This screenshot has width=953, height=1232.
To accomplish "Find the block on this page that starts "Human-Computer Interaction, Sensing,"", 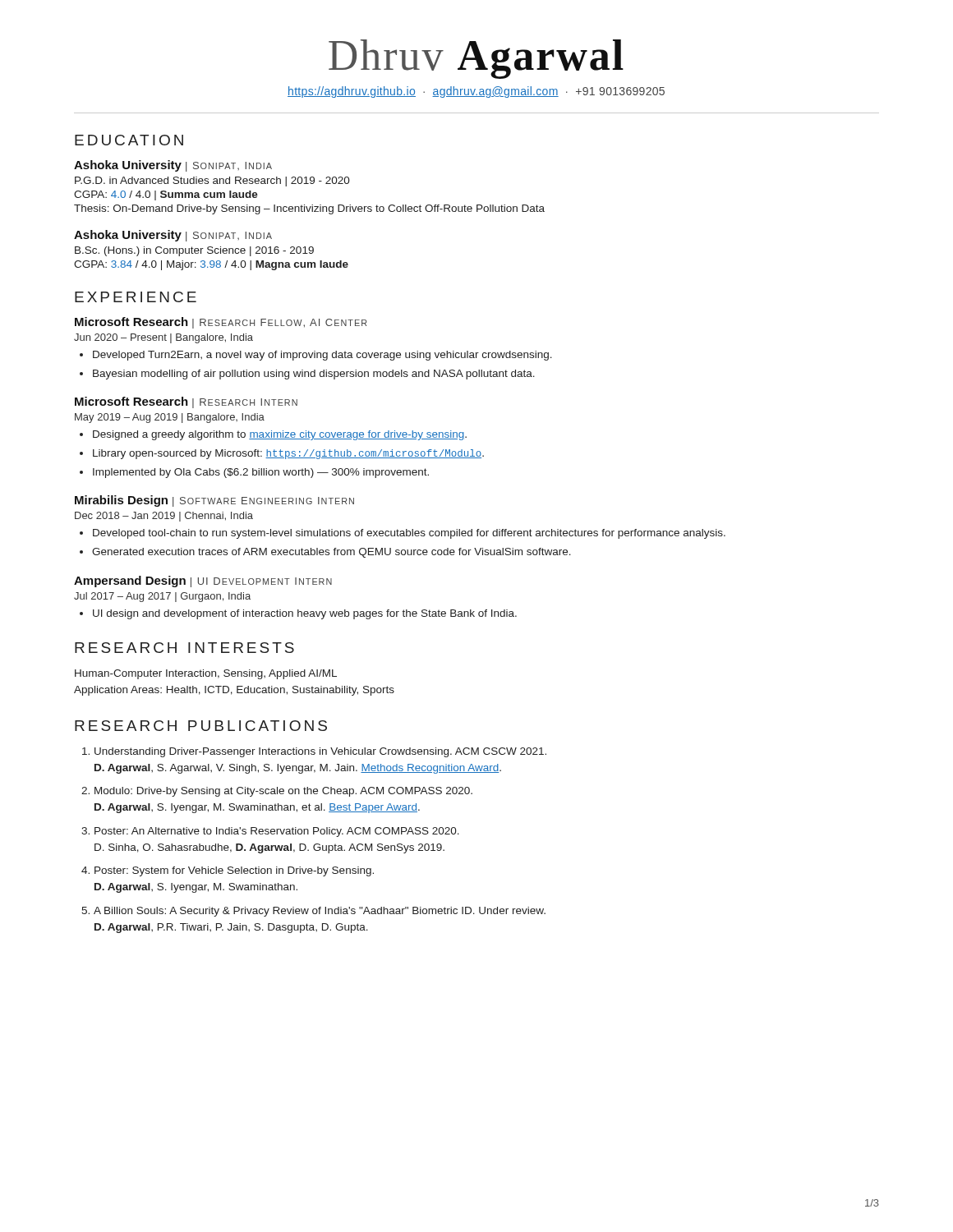I will click(x=206, y=674).
